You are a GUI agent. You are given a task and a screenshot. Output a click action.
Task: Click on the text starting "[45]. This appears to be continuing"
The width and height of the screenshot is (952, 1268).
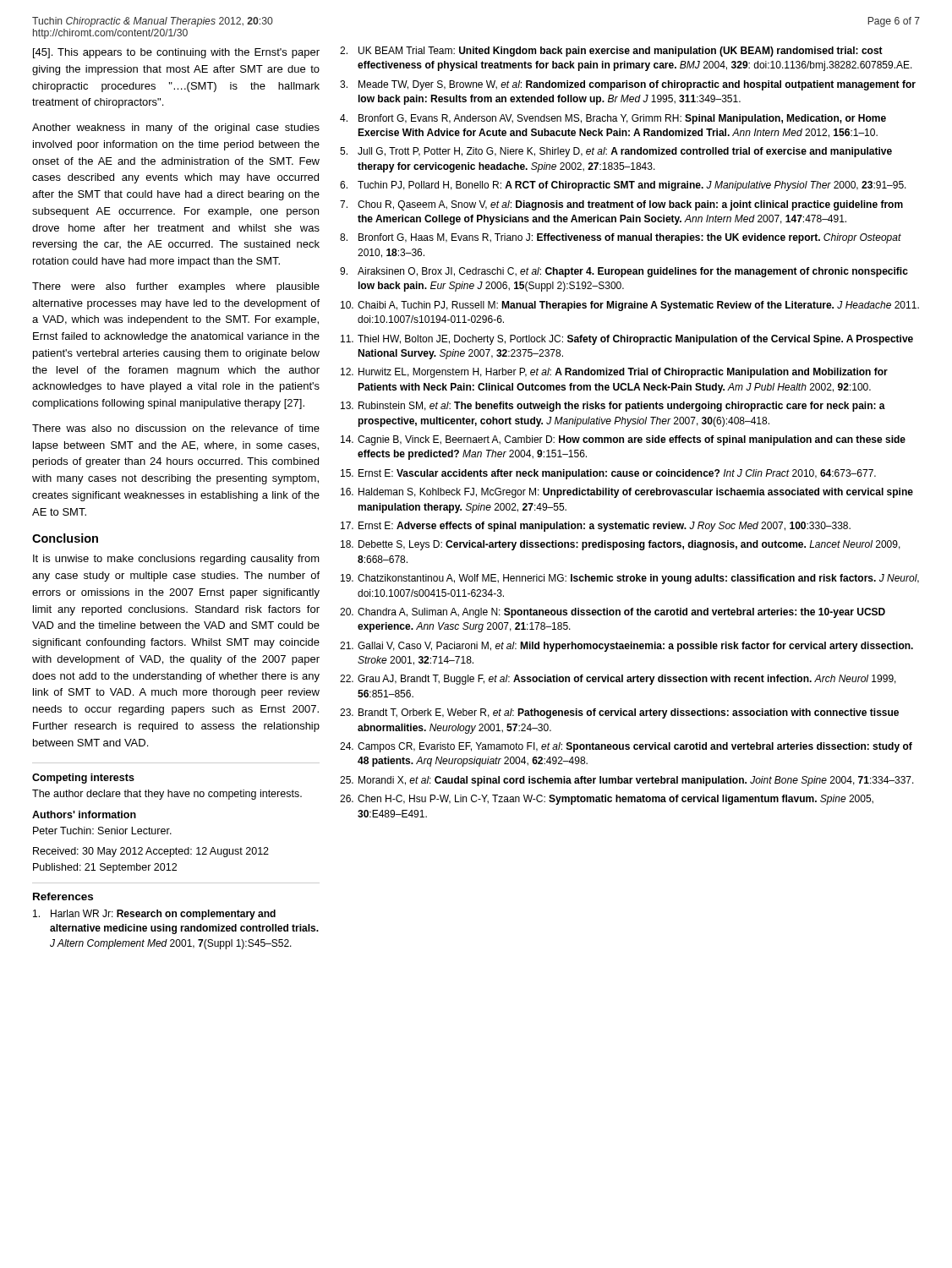(x=176, y=77)
